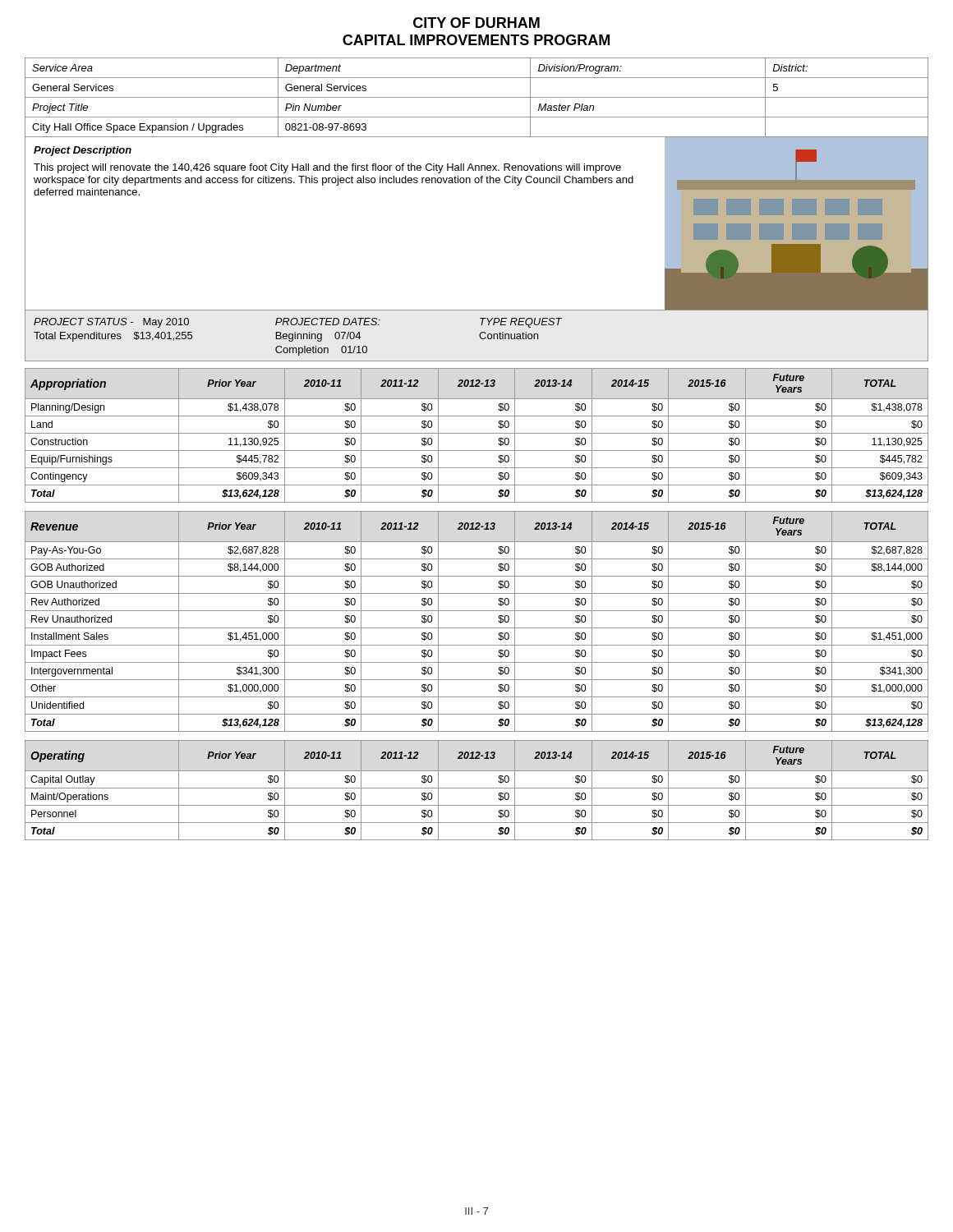Locate the photo
This screenshot has height=1232, width=953.
click(x=796, y=223)
